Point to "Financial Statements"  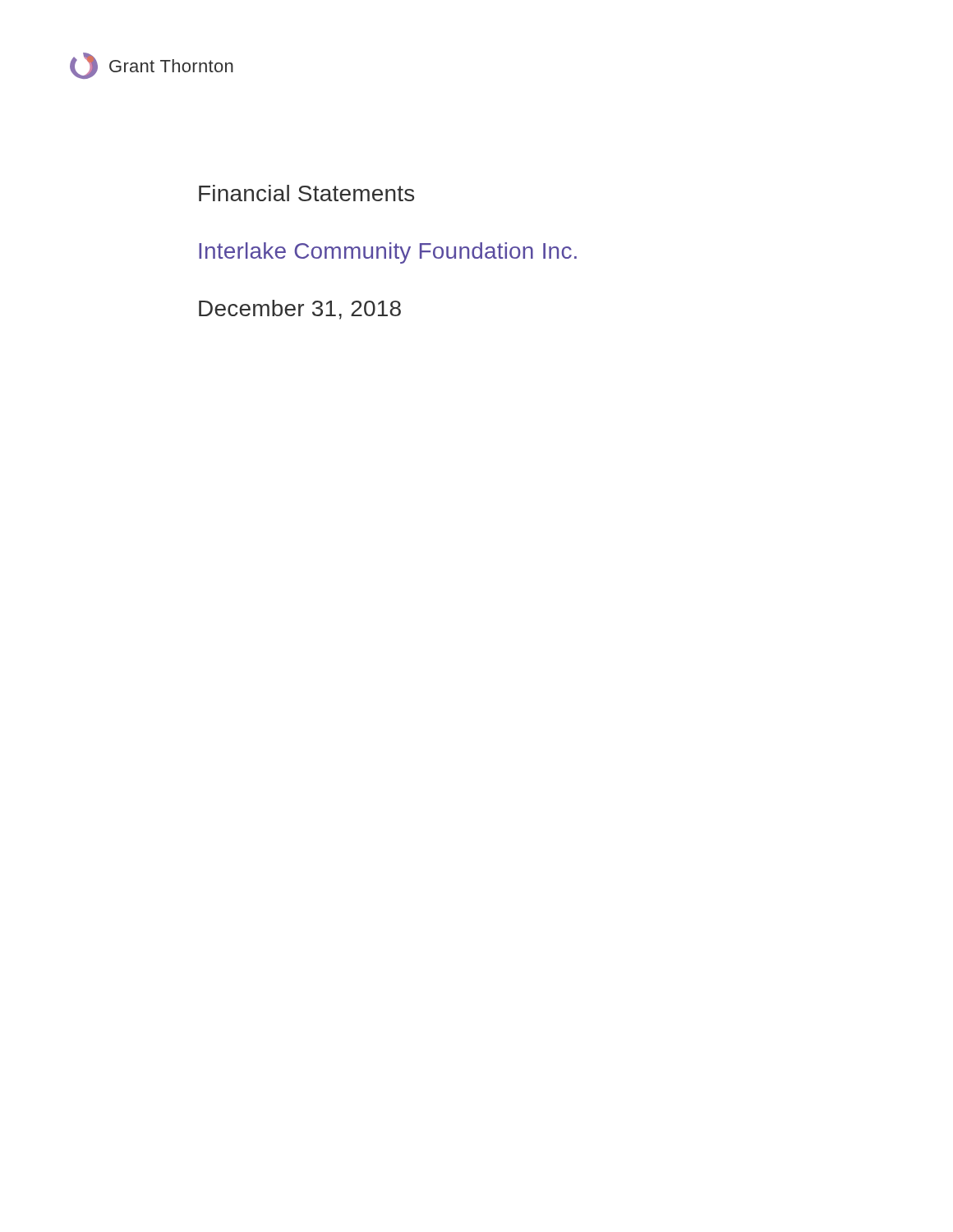(x=306, y=193)
